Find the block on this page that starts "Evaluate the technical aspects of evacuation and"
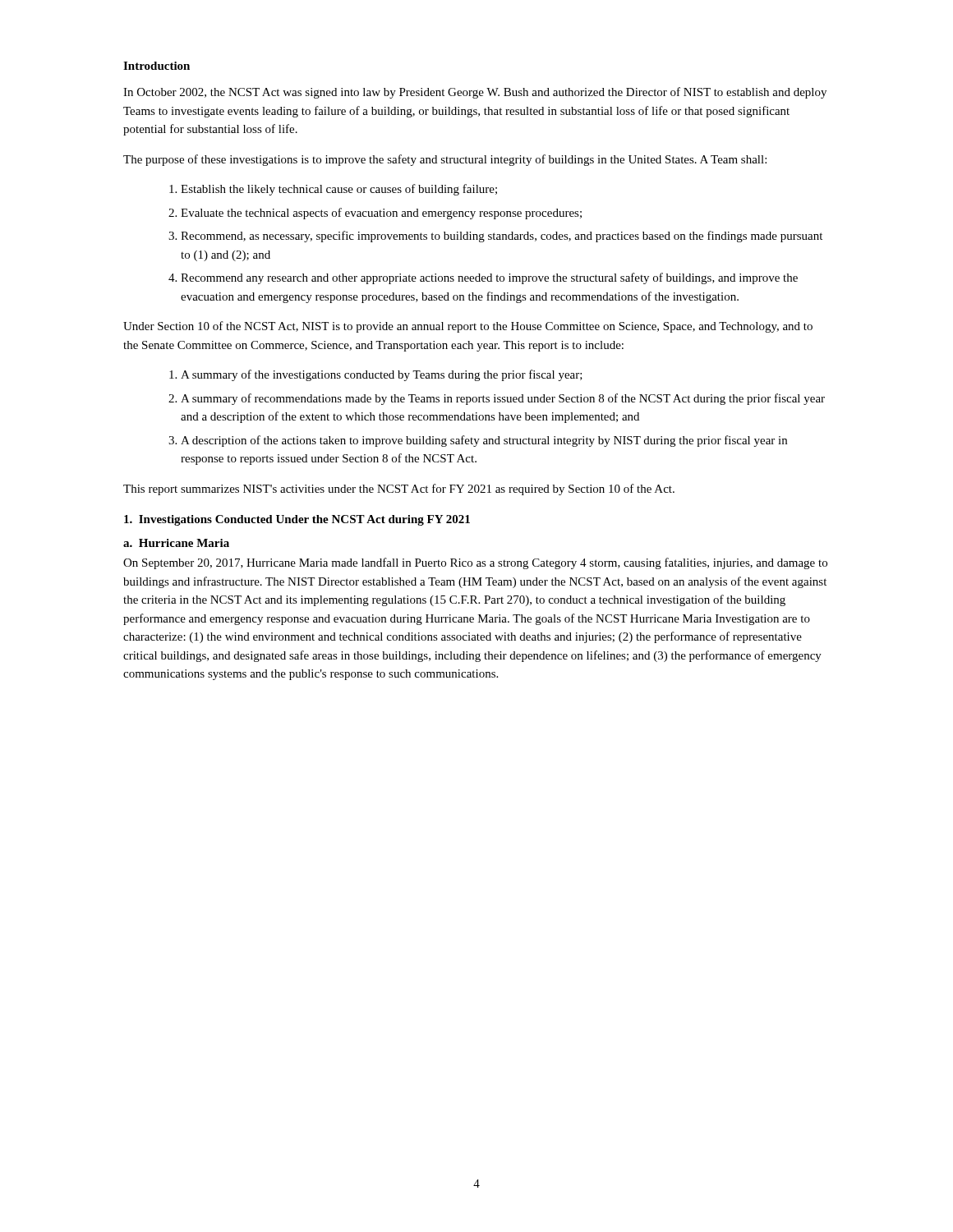 pyautogui.click(x=382, y=212)
